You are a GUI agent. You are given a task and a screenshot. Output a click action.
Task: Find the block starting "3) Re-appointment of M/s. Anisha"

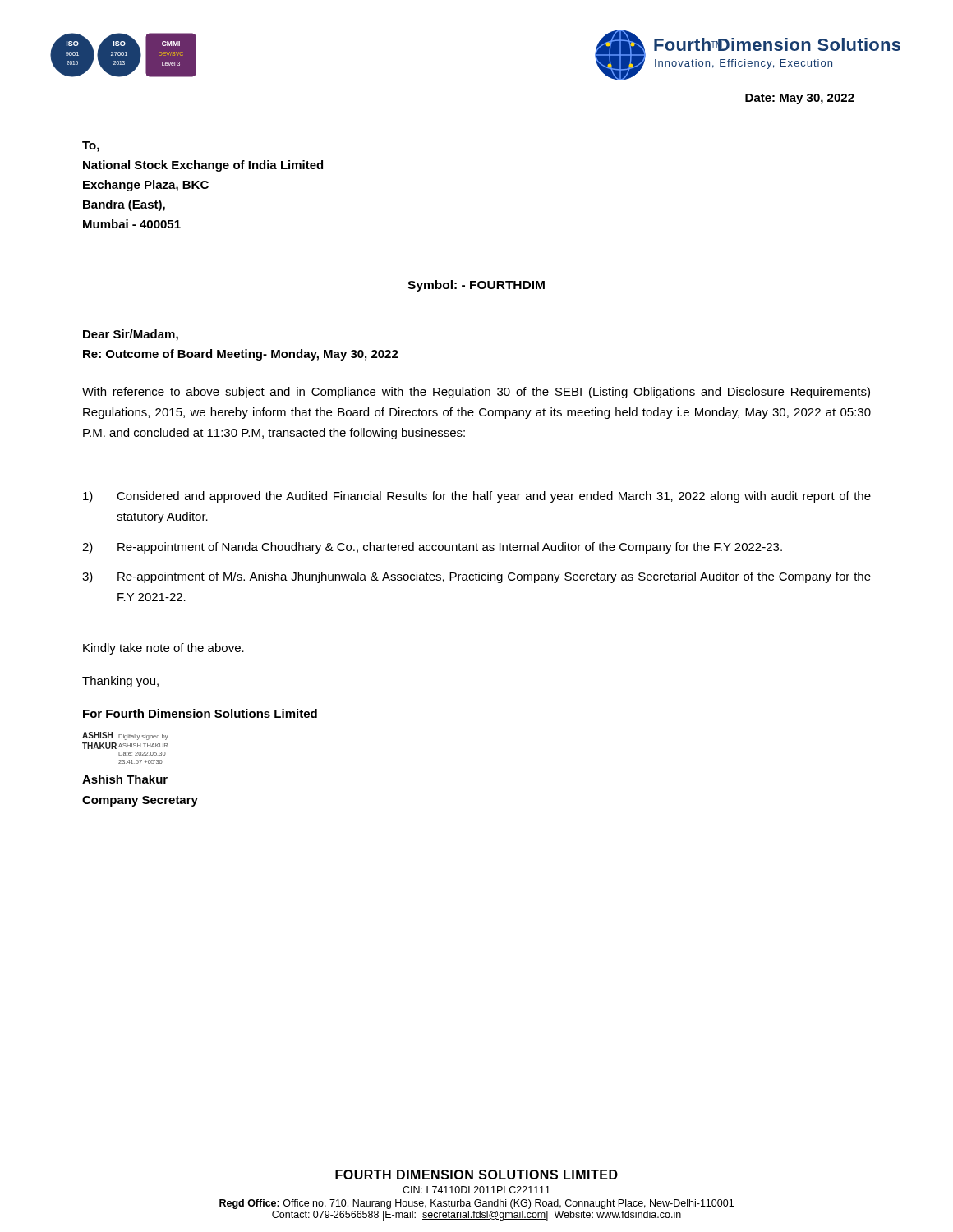click(476, 587)
